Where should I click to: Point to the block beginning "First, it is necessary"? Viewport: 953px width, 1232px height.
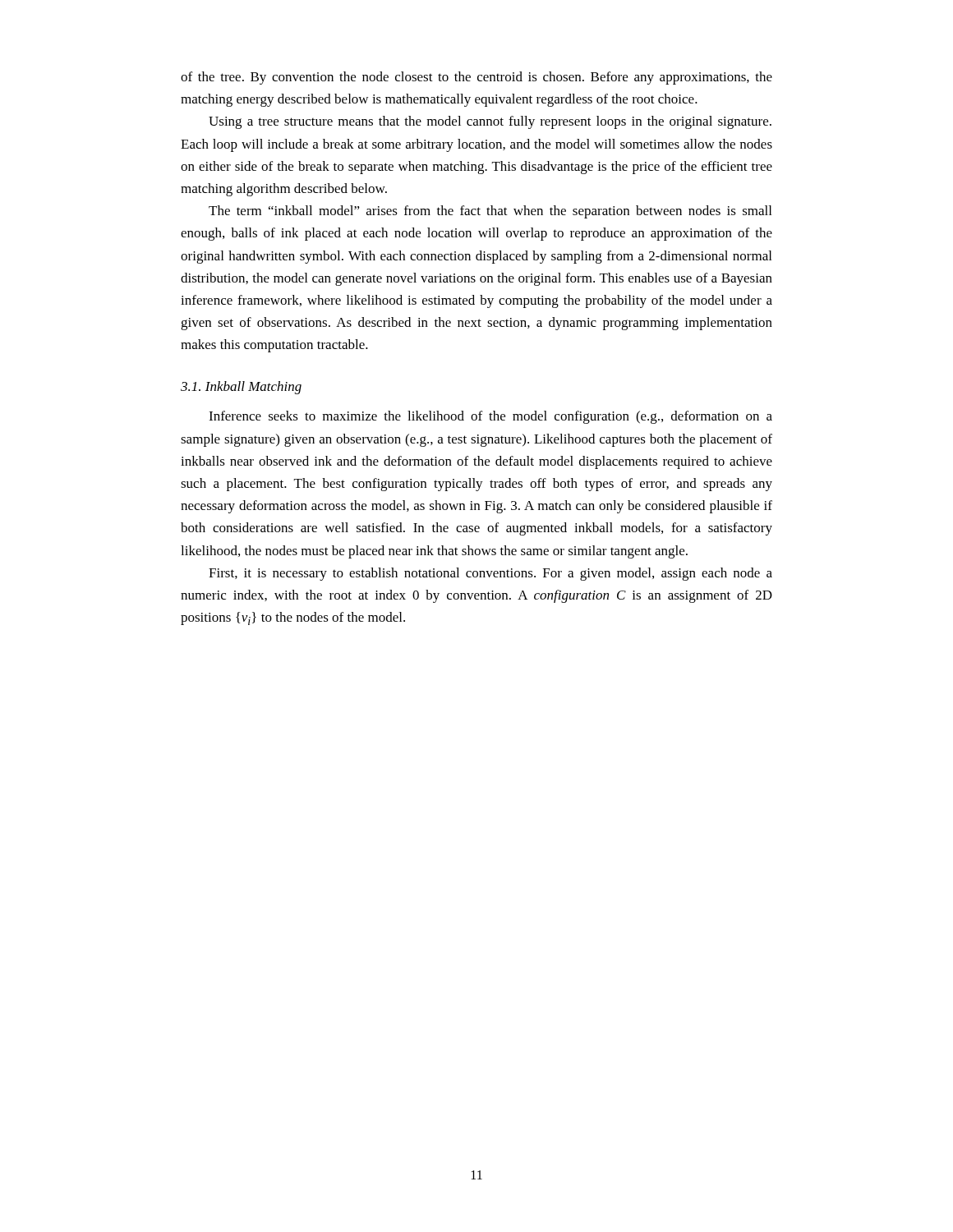coord(476,596)
